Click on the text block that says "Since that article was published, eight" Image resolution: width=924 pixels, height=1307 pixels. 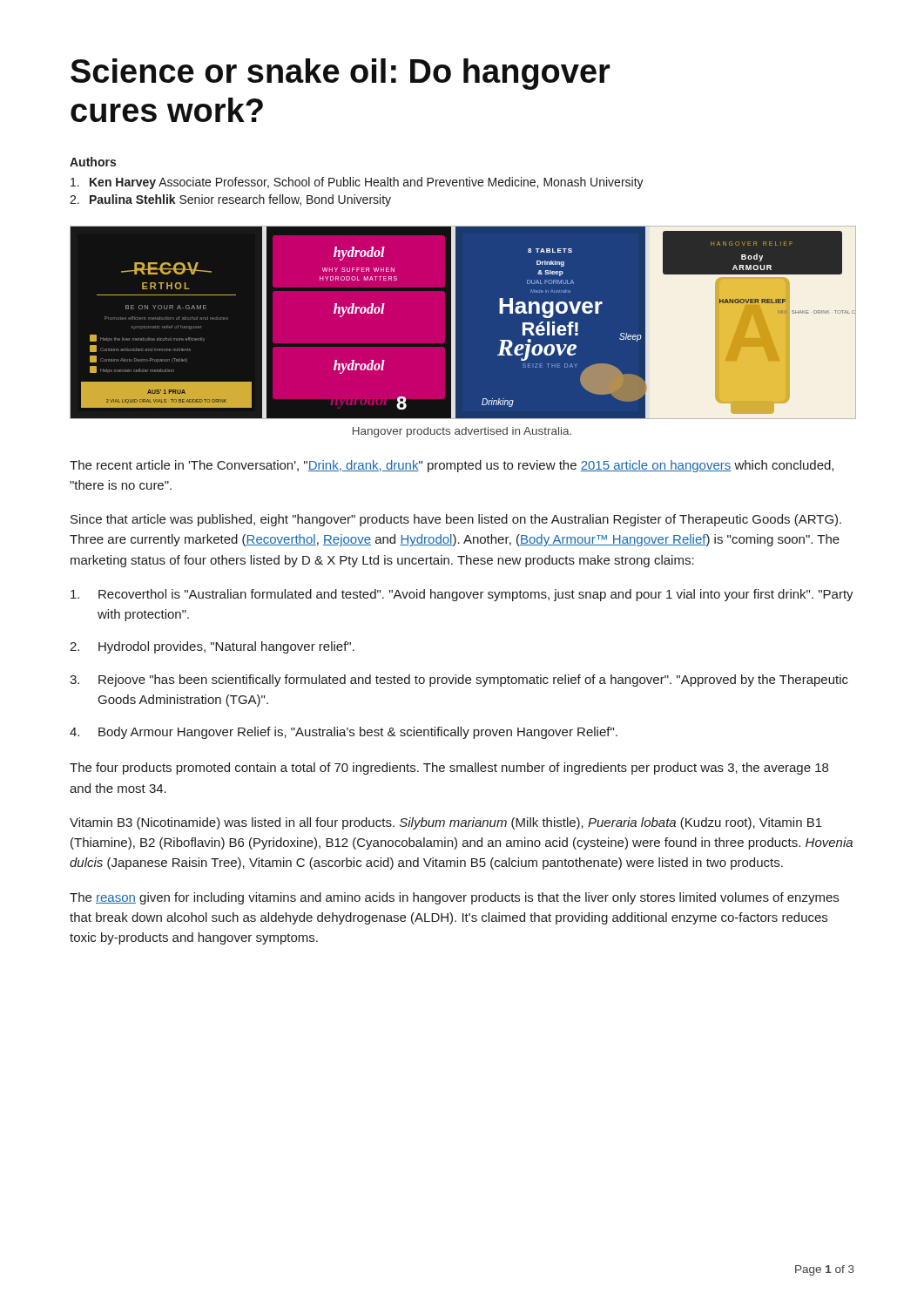456,539
